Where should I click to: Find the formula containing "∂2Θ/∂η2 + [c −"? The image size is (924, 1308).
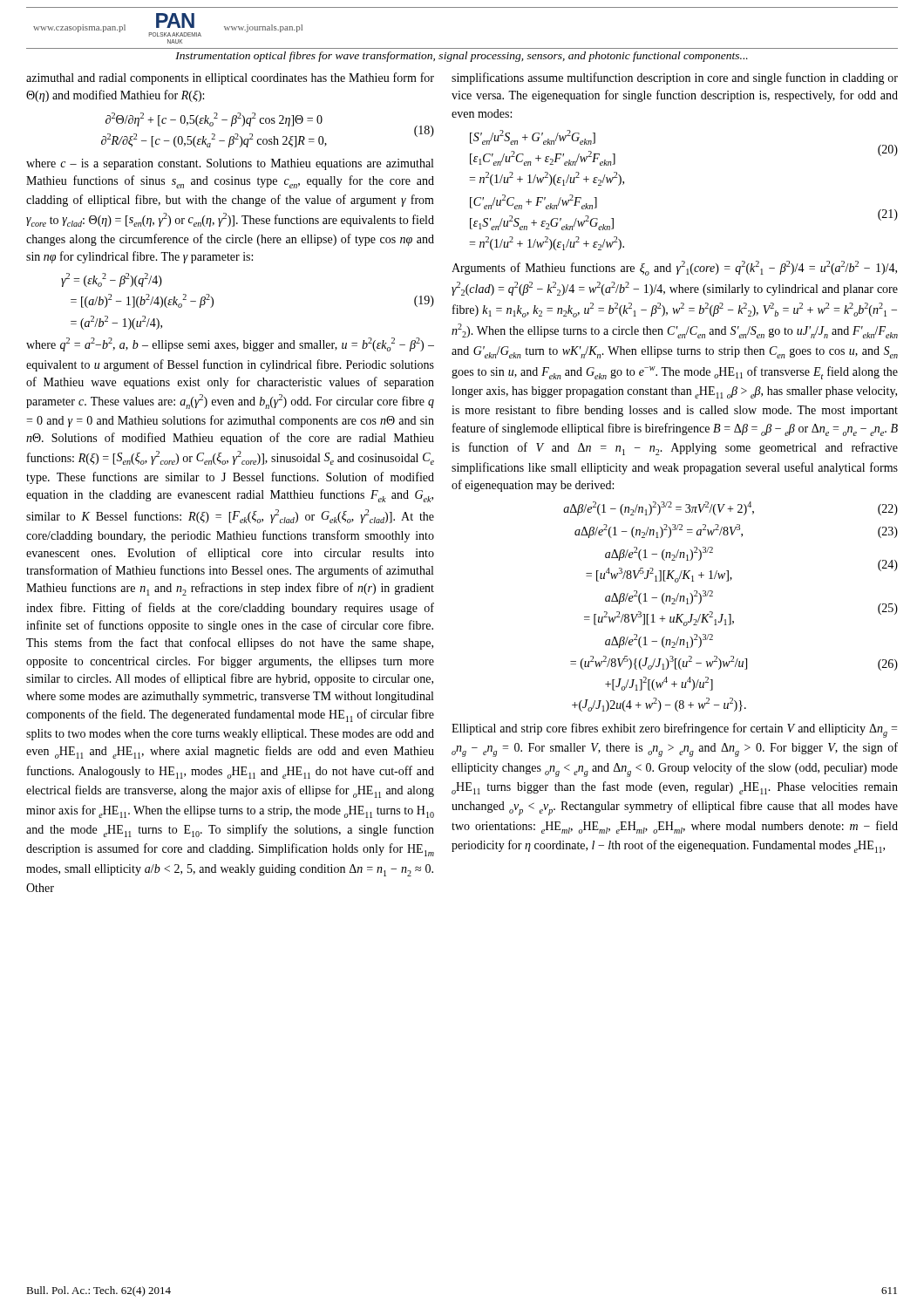[x=230, y=130]
